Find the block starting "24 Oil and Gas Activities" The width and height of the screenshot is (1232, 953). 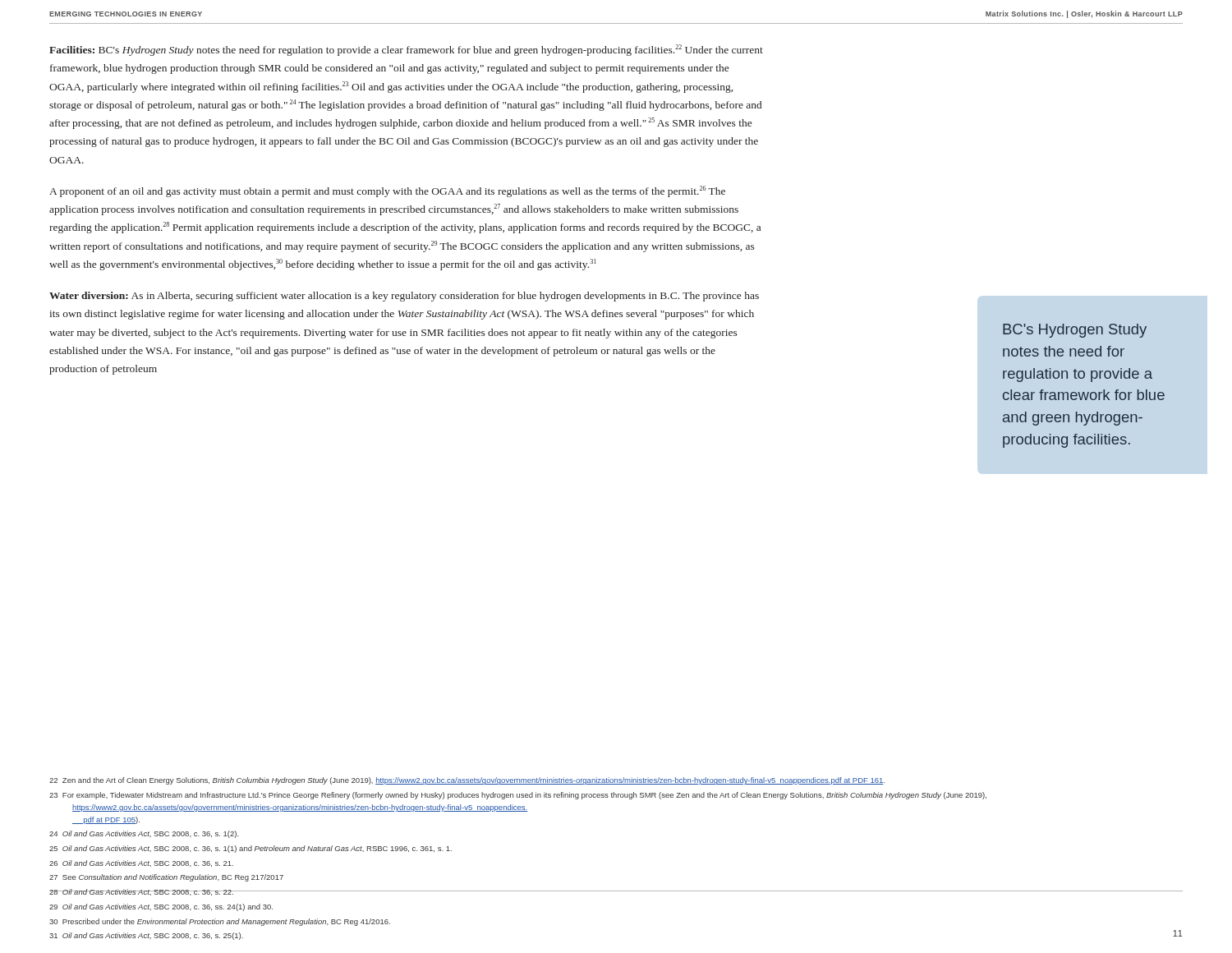click(144, 834)
